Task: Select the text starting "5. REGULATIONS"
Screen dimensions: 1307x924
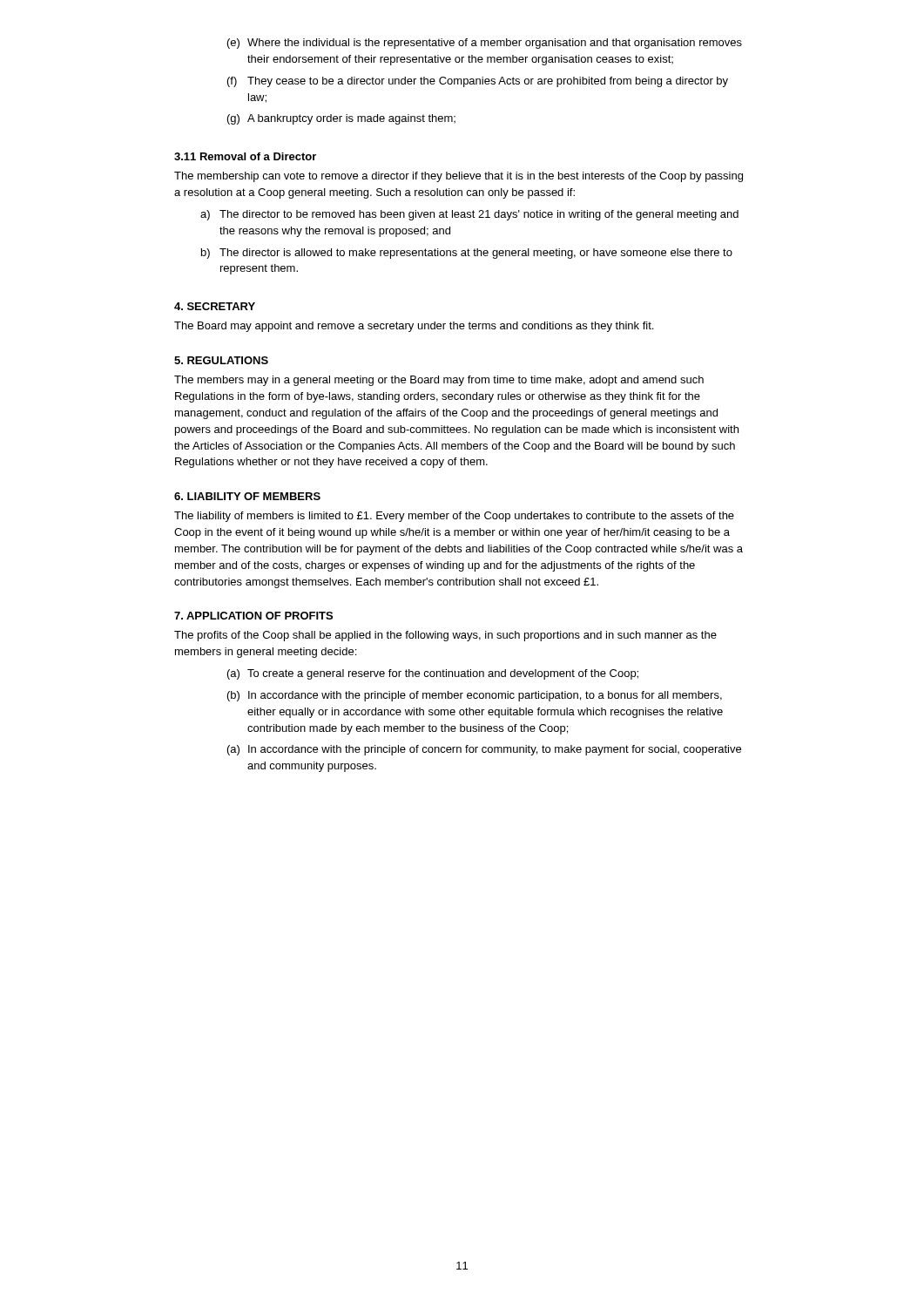Action: click(x=221, y=360)
